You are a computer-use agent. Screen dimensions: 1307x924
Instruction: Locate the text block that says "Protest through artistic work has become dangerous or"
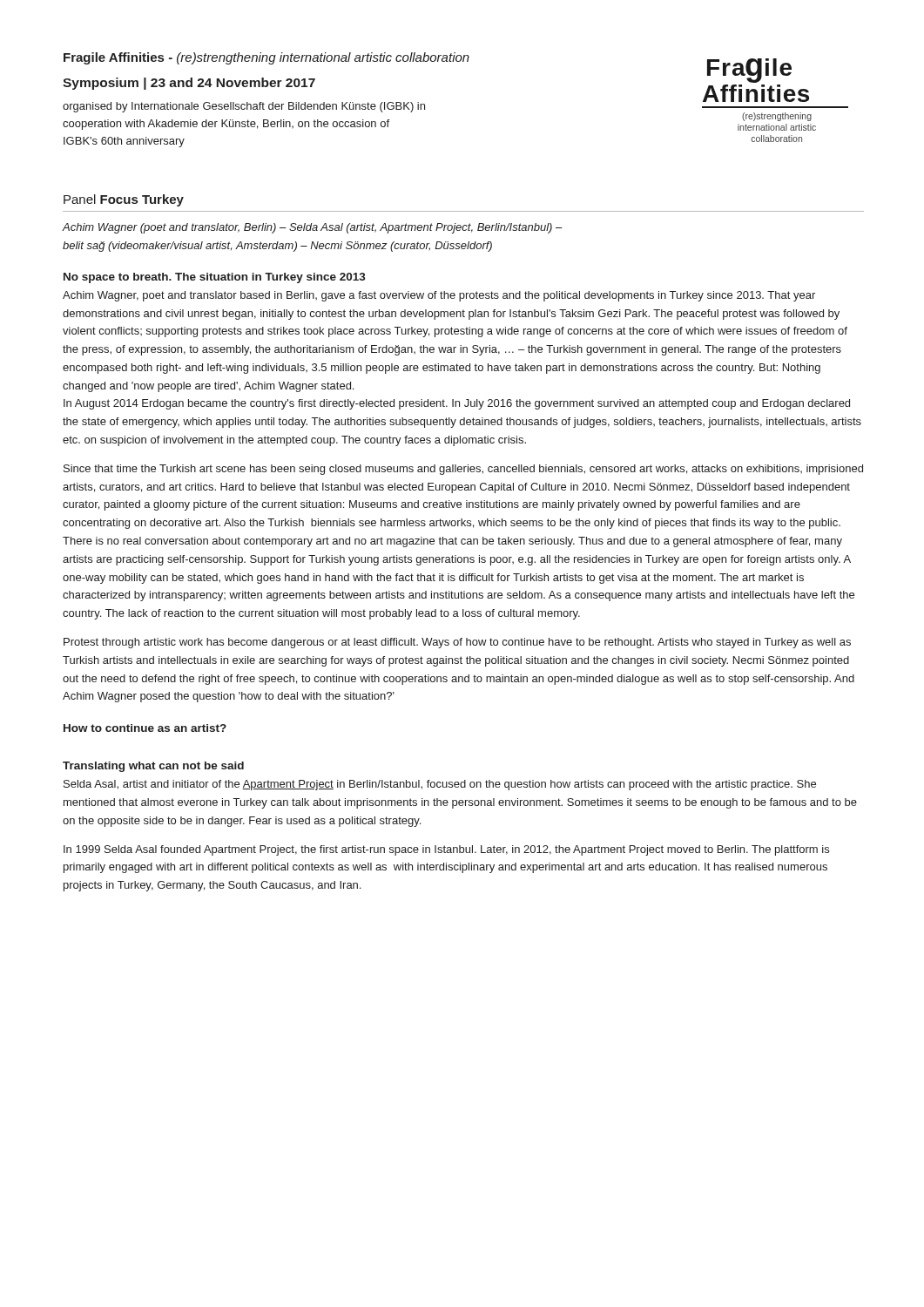[463, 670]
